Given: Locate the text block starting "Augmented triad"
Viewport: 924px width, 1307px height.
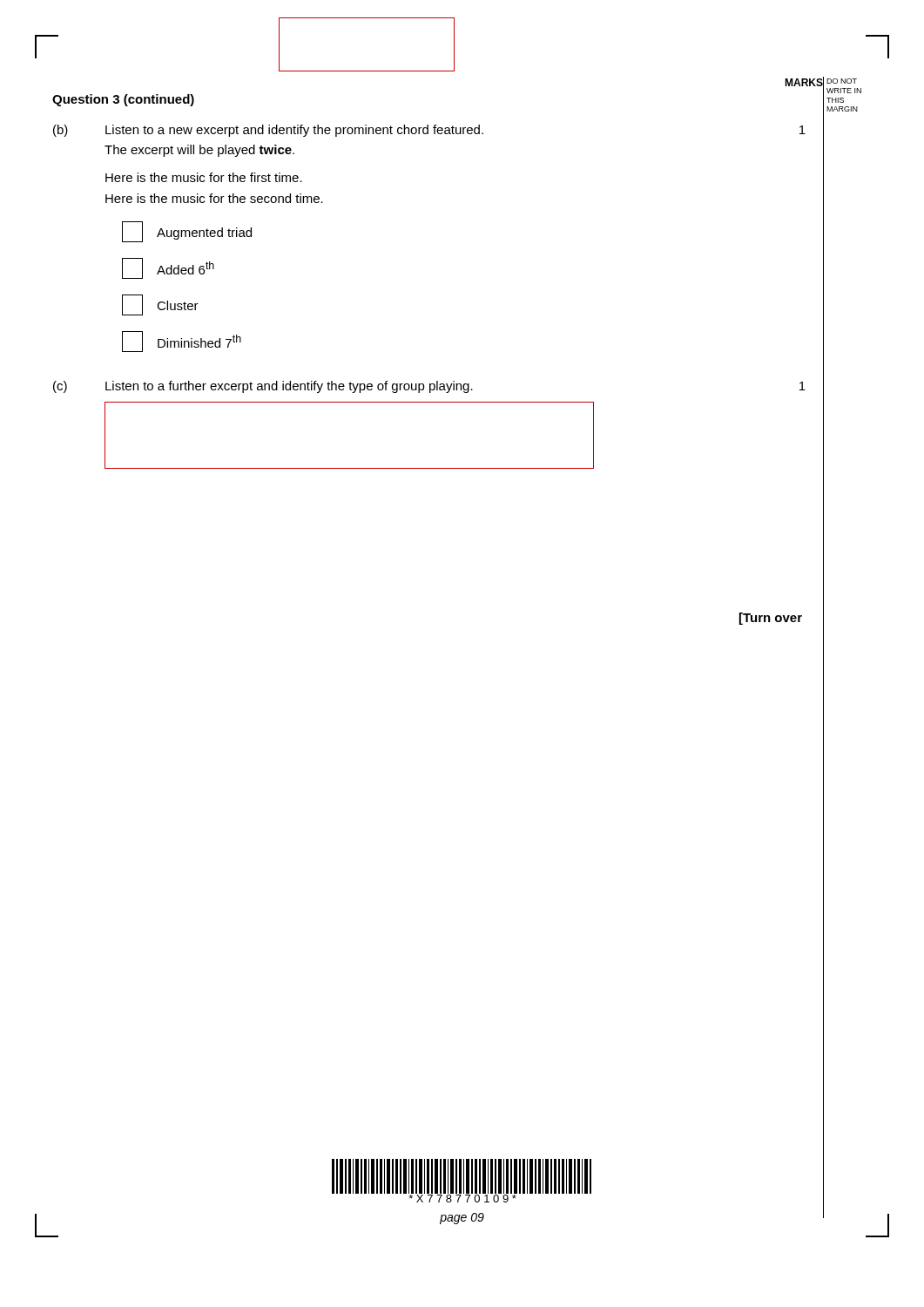Looking at the screenshot, I should coord(187,232).
